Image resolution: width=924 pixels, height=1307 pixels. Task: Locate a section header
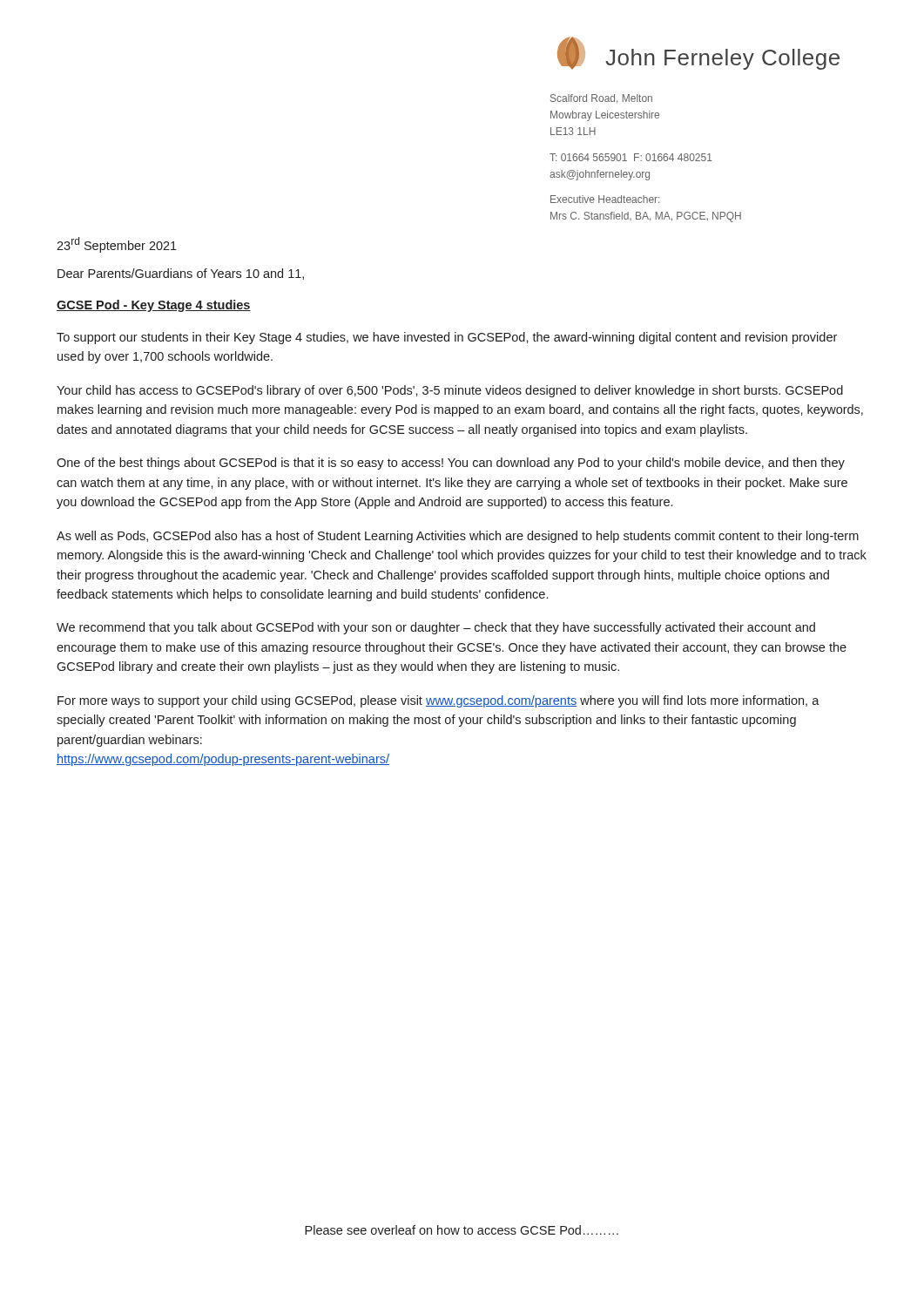pos(153,305)
